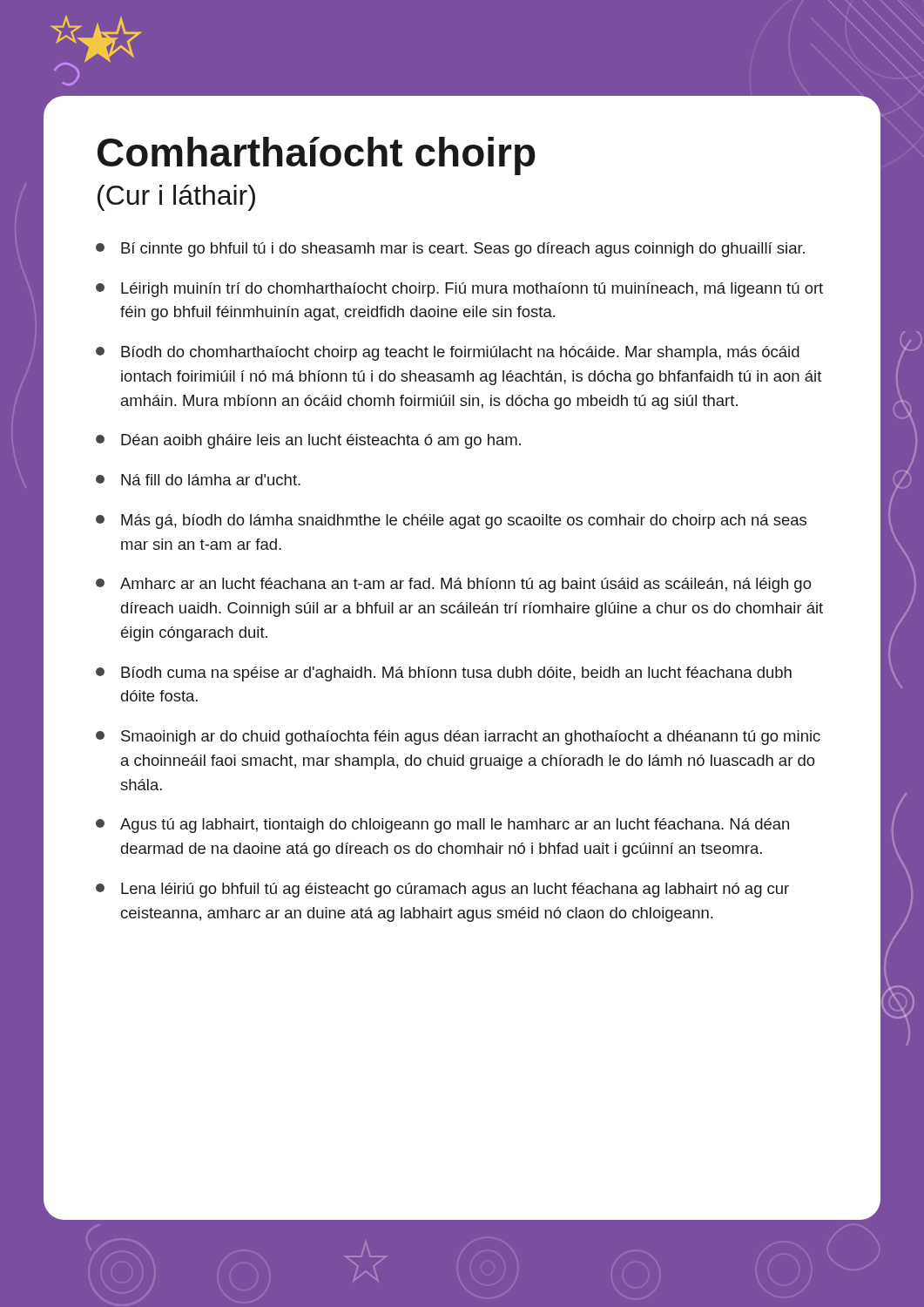This screenshot has width=924, height=1307.
Task: Click on the list item that says "Más gá, bíodh"
Action: [462, 532]
